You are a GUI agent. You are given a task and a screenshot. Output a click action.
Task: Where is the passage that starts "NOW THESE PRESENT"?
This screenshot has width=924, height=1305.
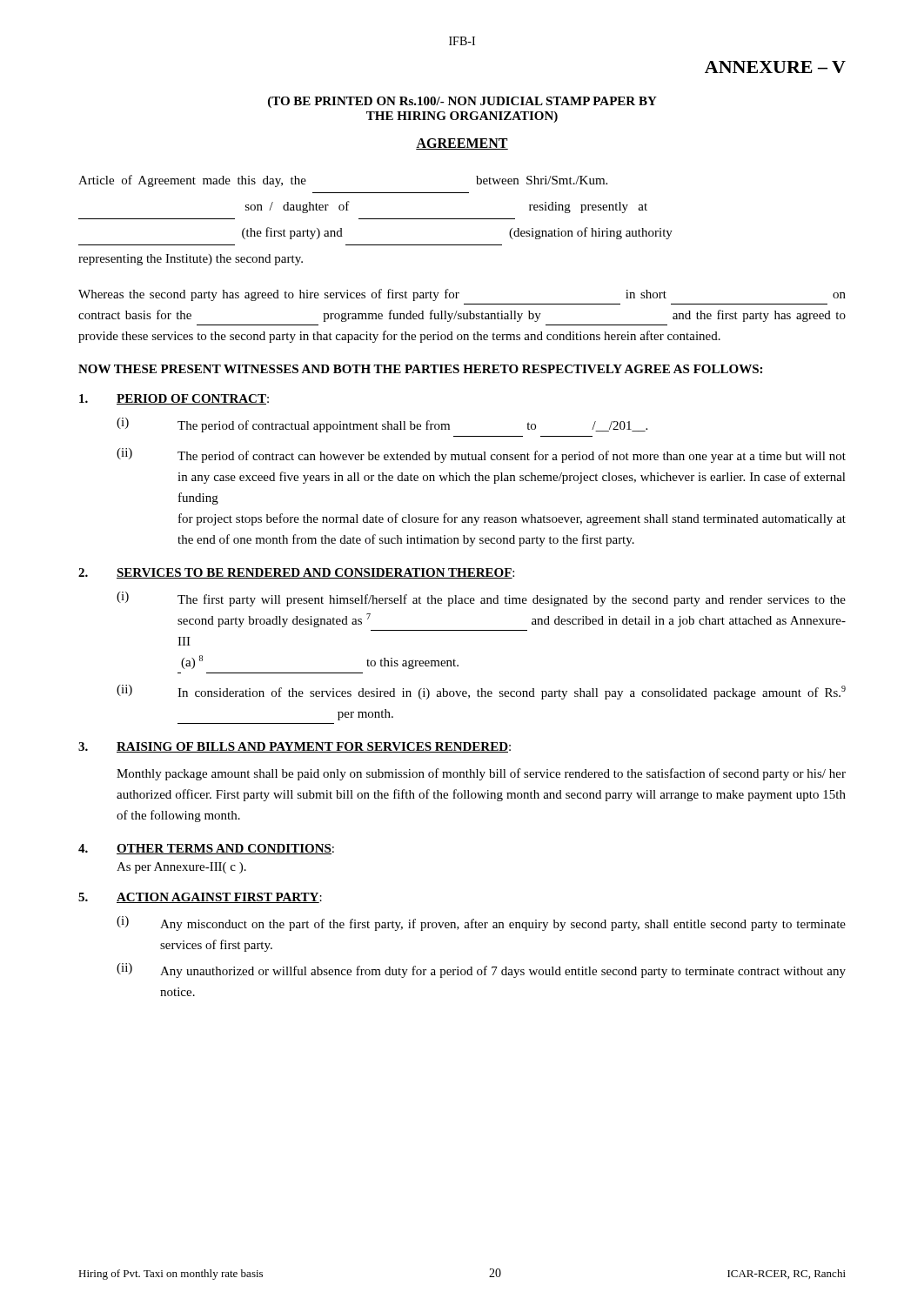point(421,369)
